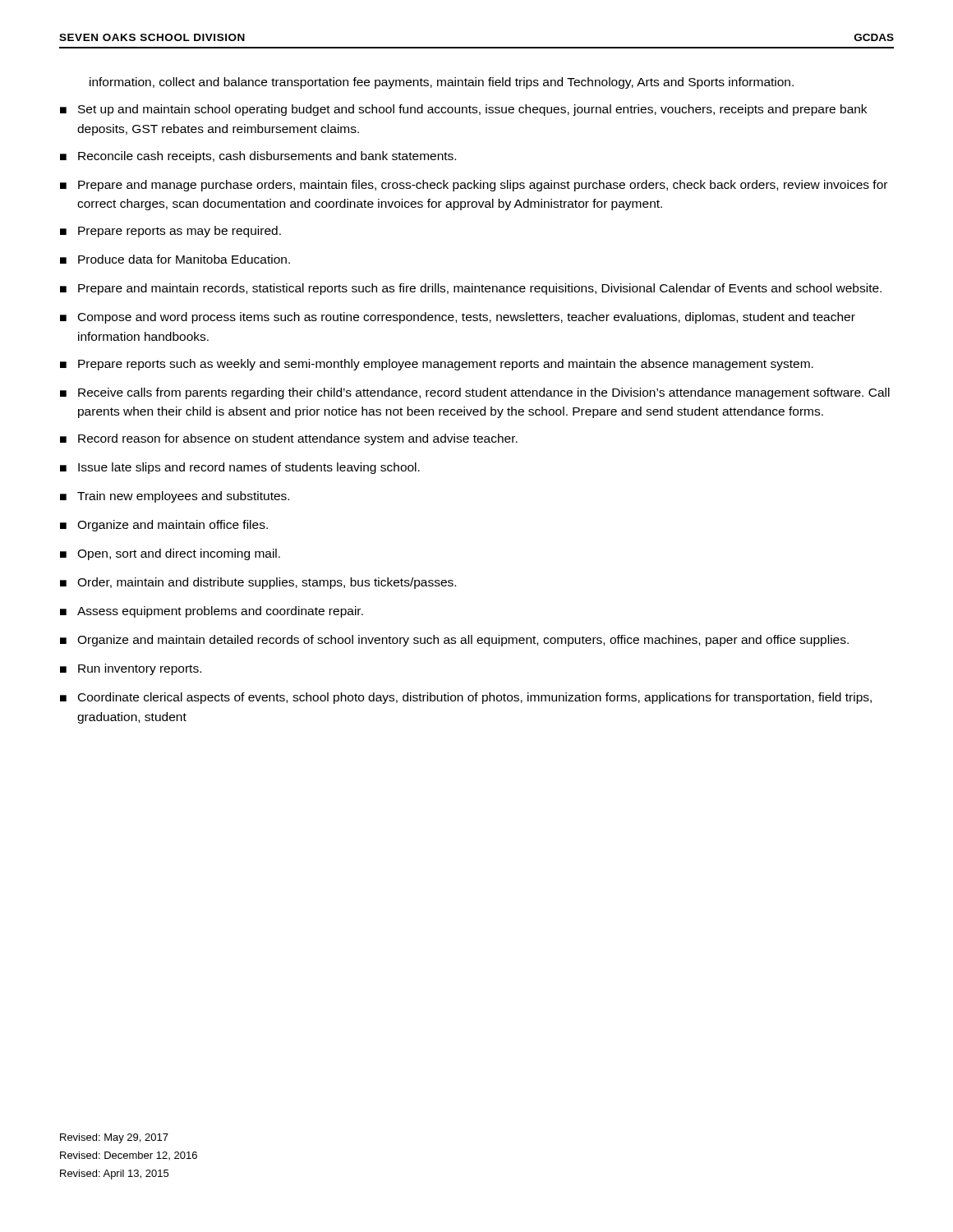953x1232 pixels.
Task: Find the block on this page that starts "■ Organize and maintain detailed records"
Action: [476, 640]
